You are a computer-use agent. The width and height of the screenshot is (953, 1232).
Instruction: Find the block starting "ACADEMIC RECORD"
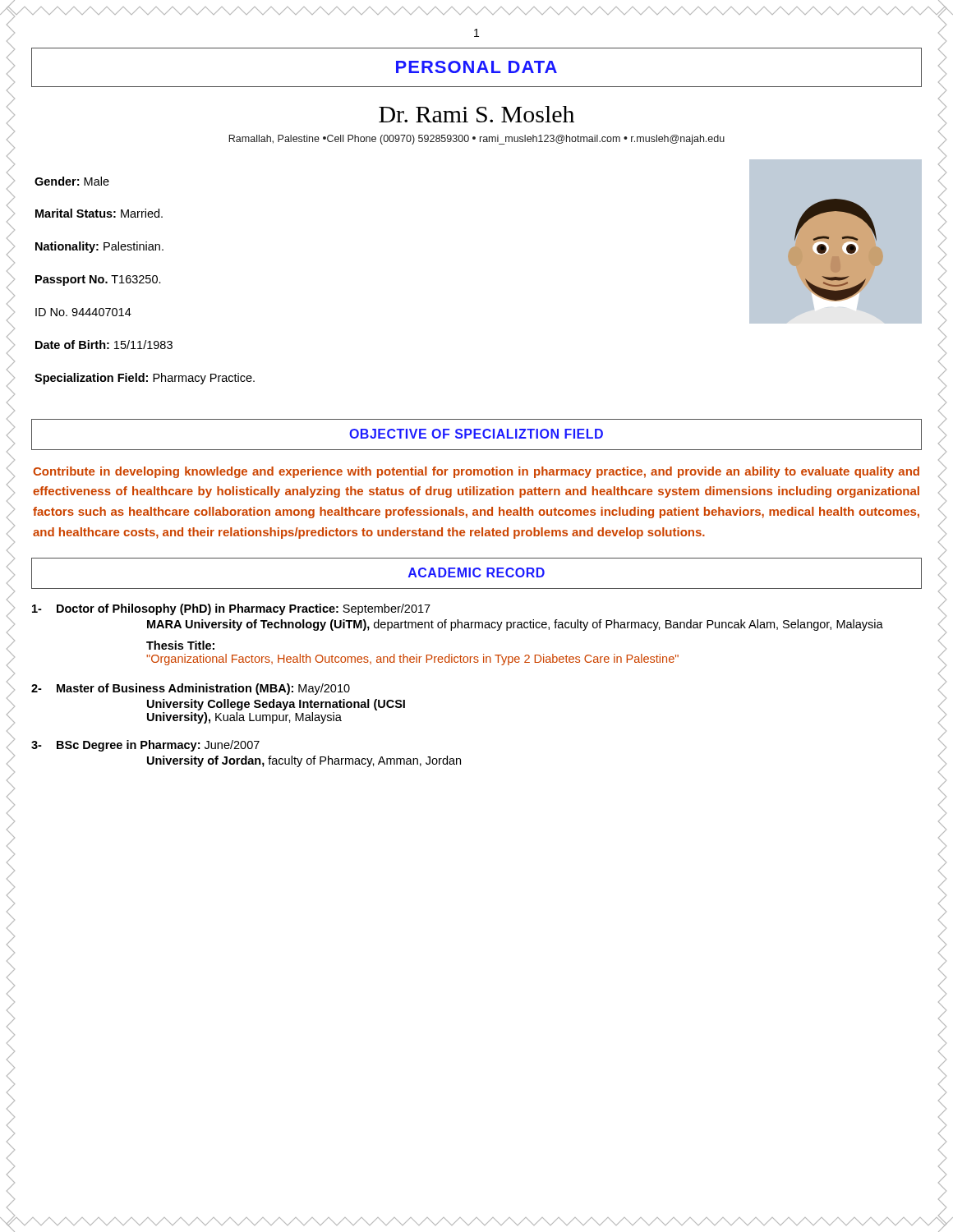click(476, 573)
